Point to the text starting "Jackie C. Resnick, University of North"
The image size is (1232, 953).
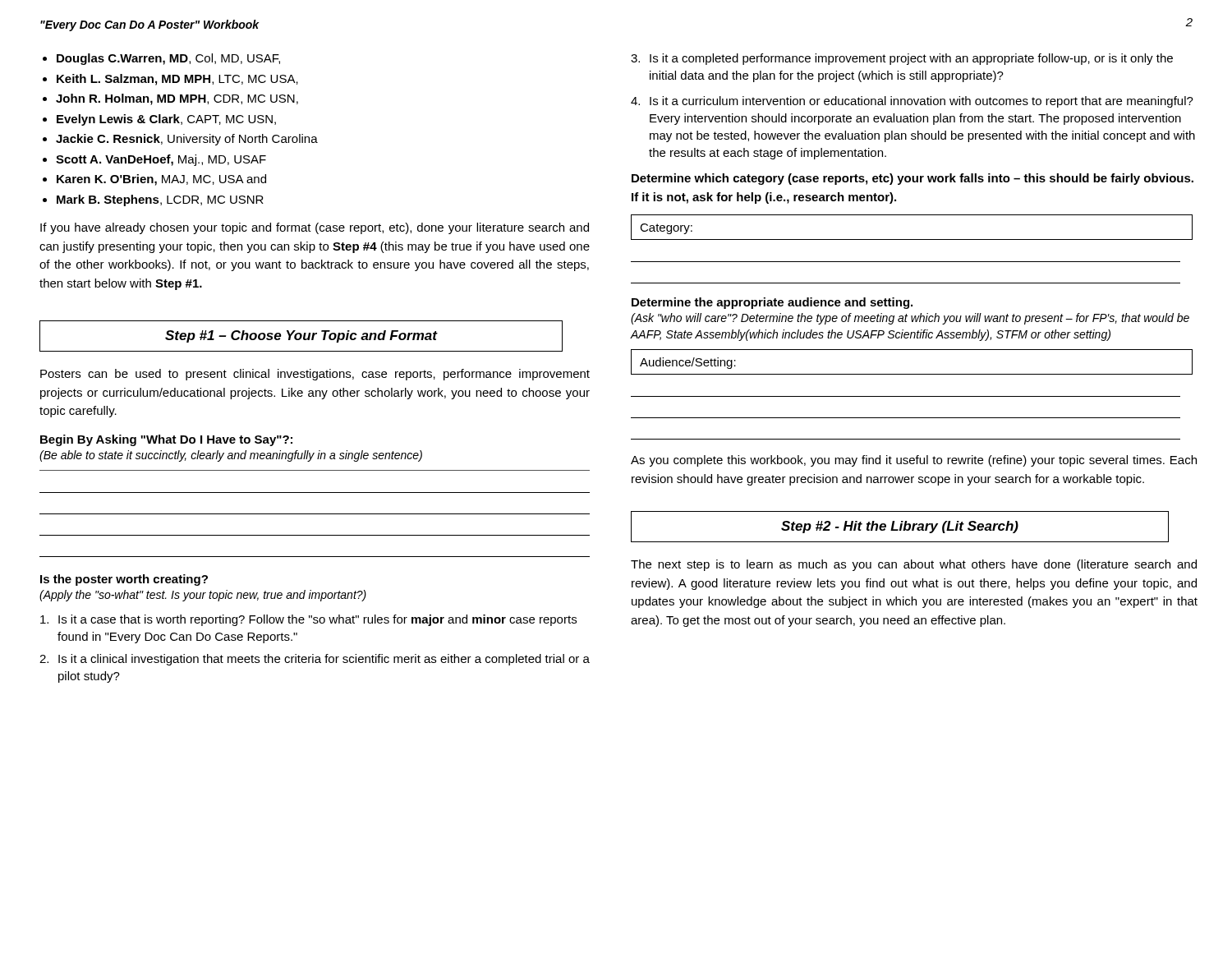tap(187, 138)
